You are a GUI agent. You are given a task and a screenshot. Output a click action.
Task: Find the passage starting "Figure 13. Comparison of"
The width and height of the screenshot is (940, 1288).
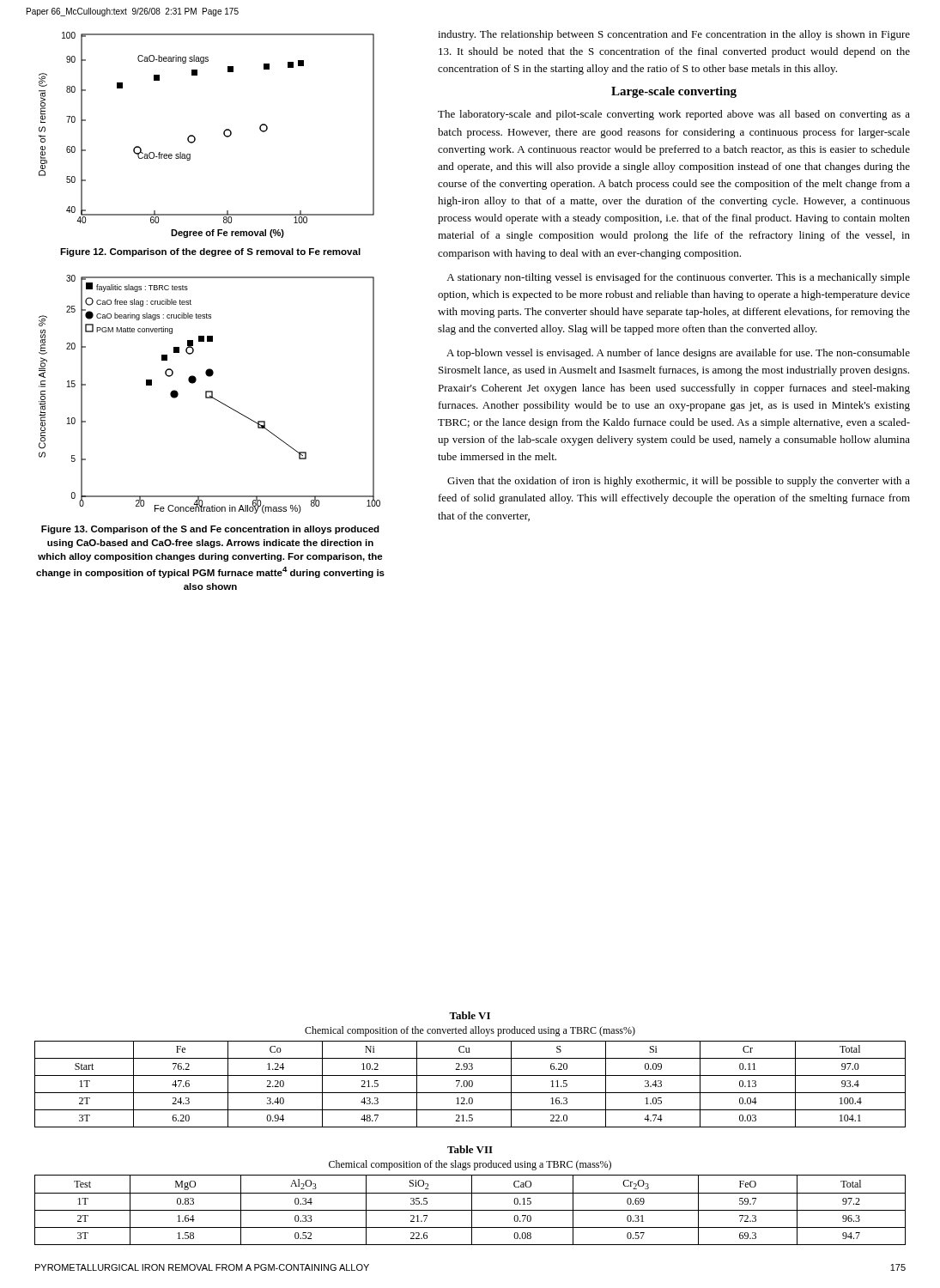(x=210, y=558)
